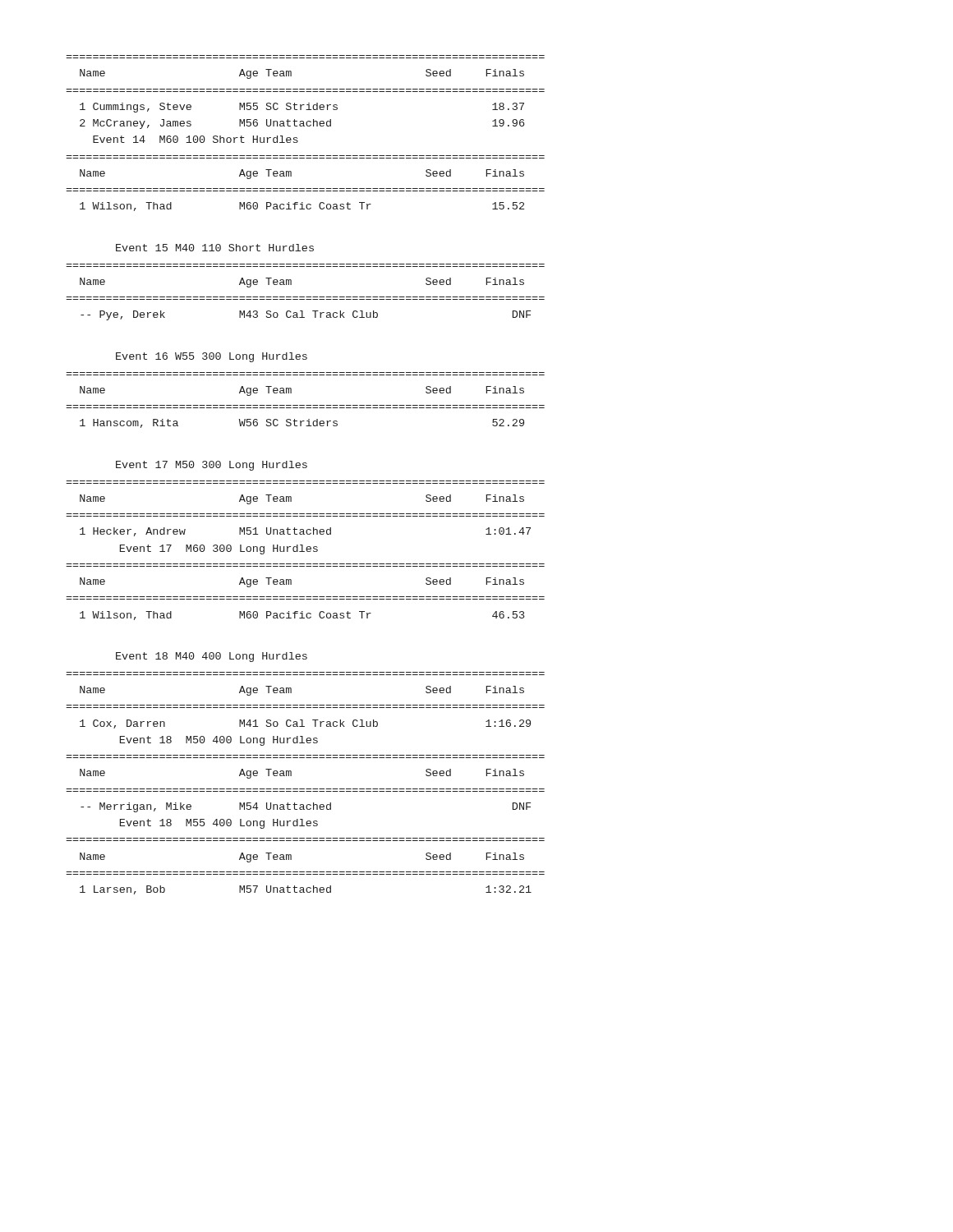The height and width of the screenshot is (1232, 953).
Task: Click on the text containing "Event 16 W55 300 Long Hurdles"
Action: tap(212, 356)
